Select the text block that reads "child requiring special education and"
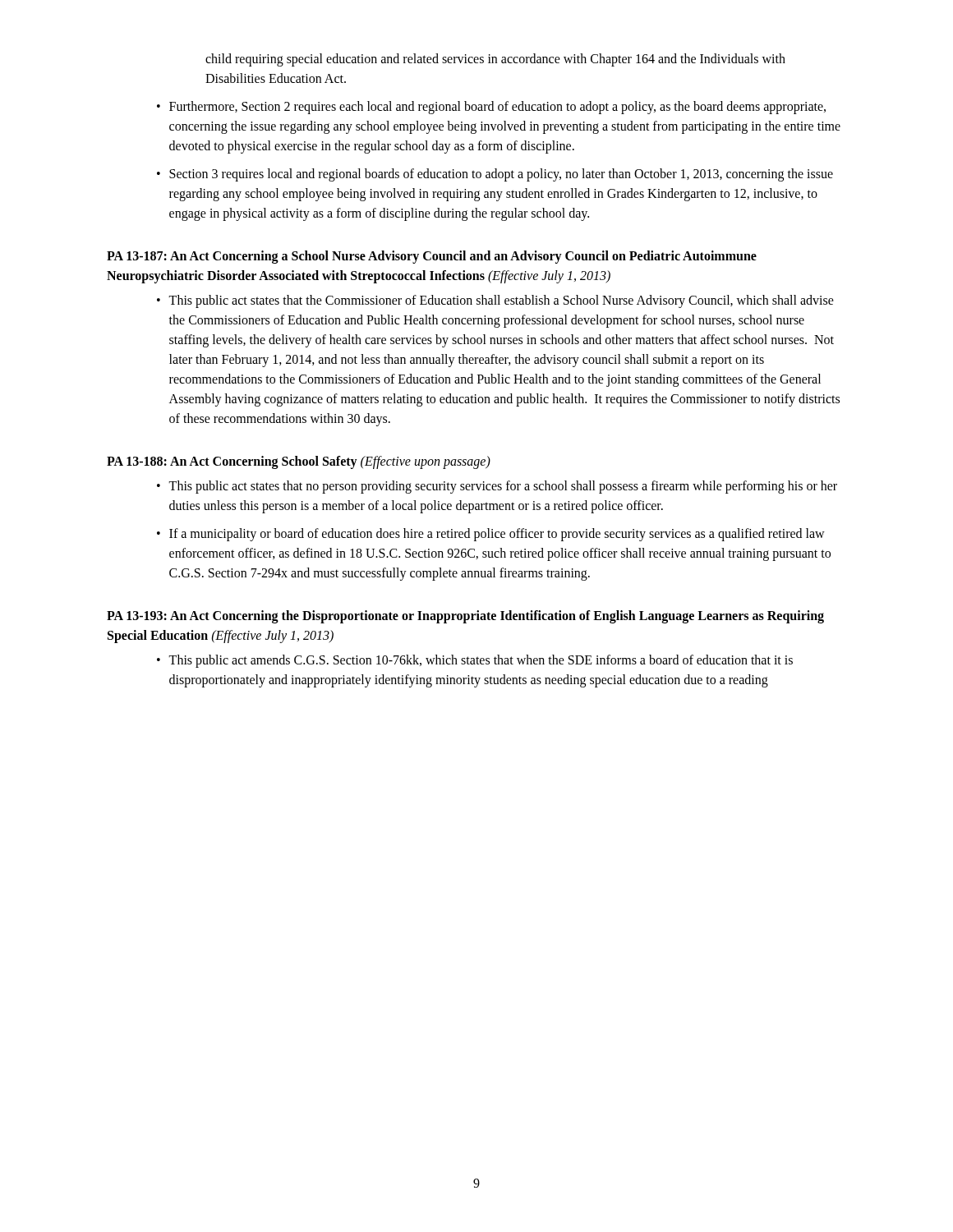This screenshot has height=1232, width=953. click(495, 69)
